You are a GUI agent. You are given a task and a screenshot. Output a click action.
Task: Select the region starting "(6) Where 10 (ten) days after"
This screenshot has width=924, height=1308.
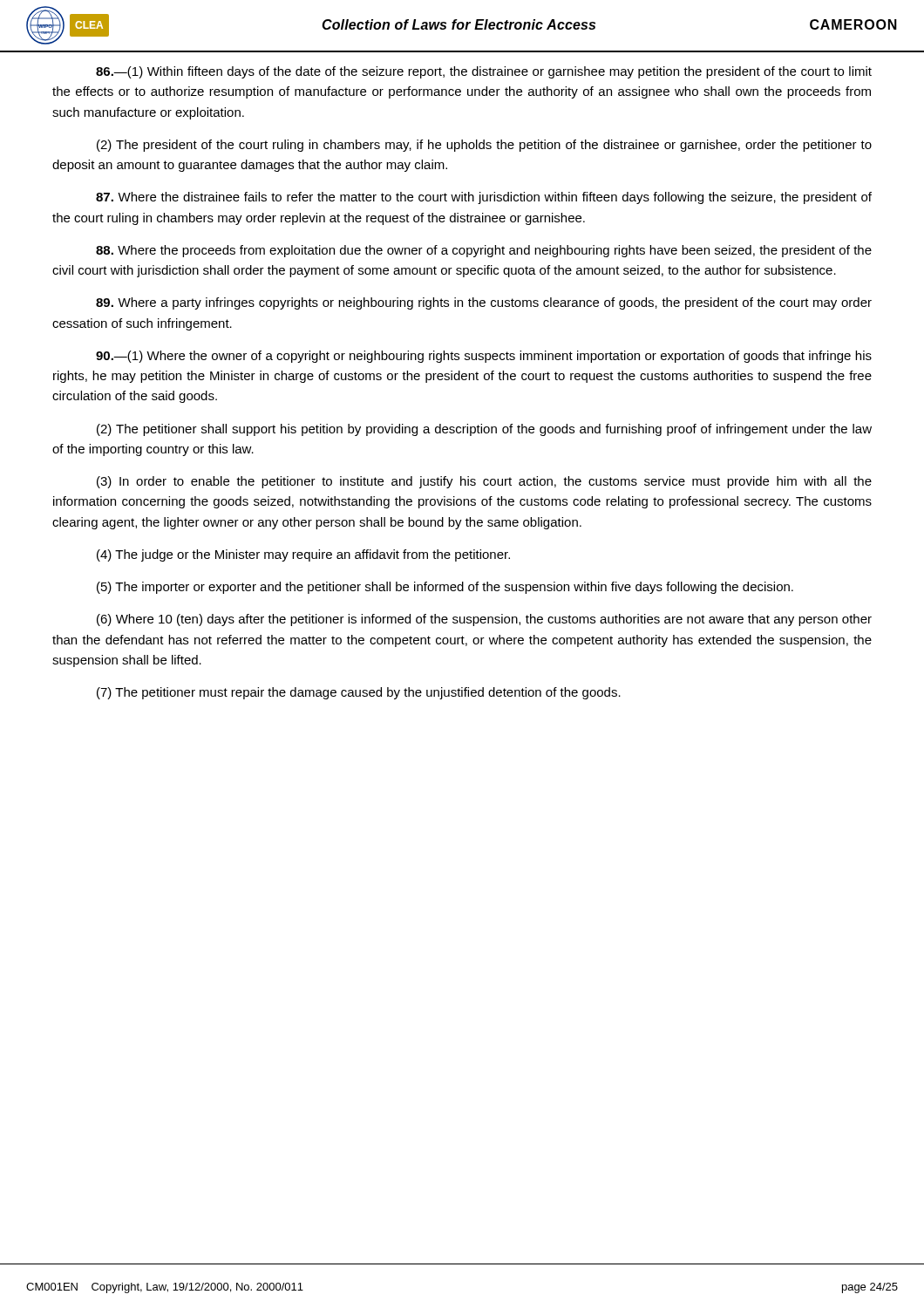(462, 639)
